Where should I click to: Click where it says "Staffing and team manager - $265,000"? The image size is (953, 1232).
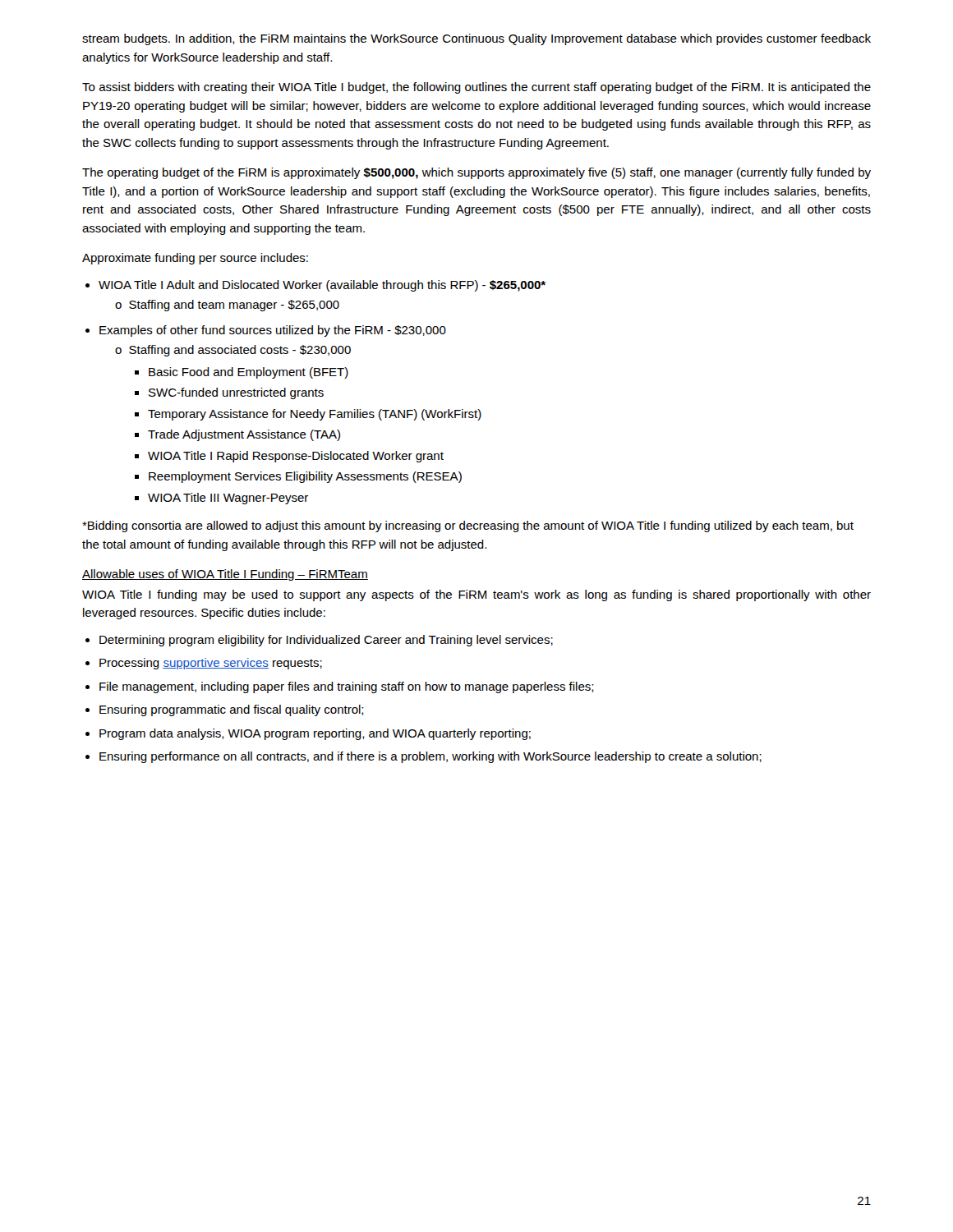point(234,304)
